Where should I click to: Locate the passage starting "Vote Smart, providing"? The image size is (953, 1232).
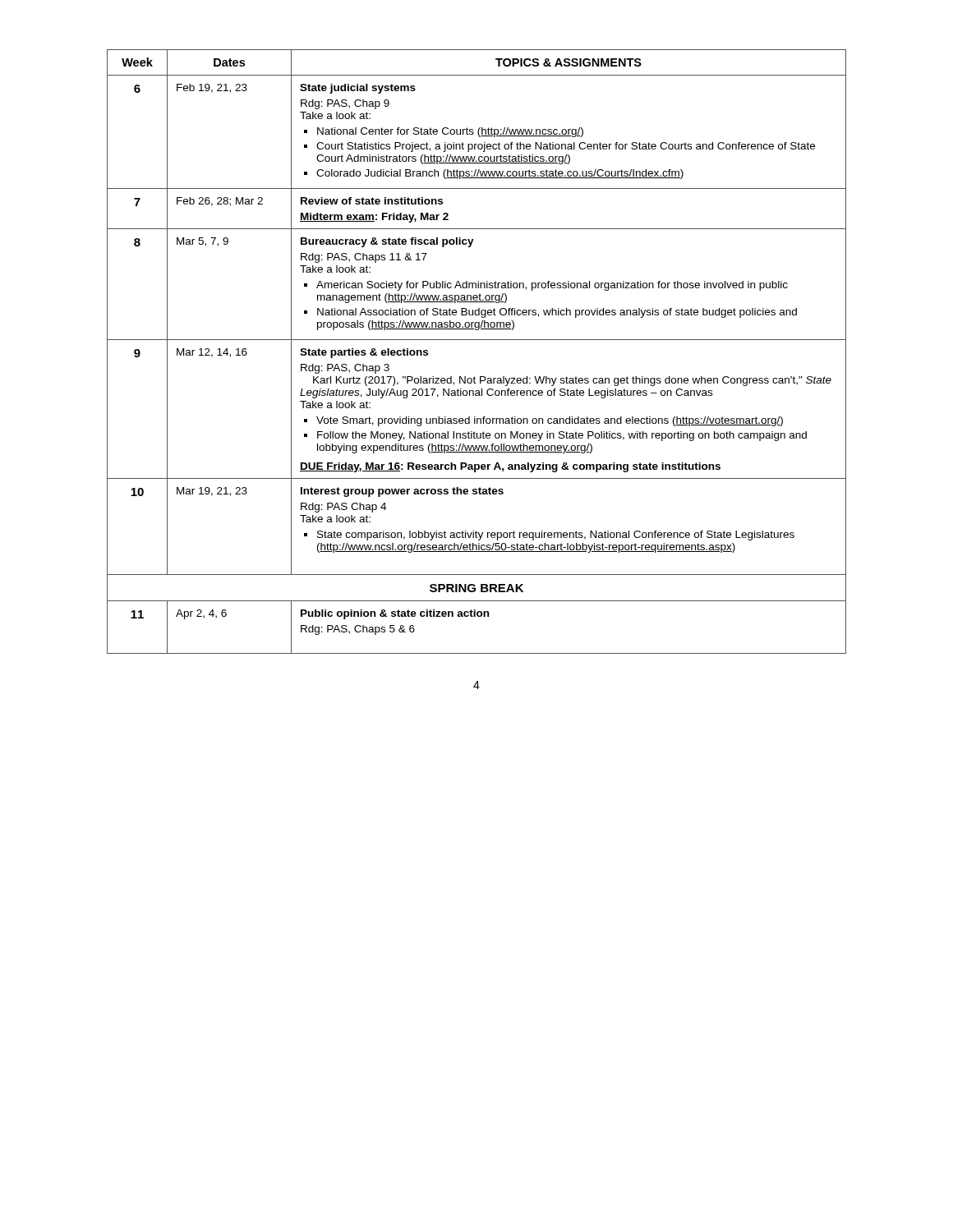pos(550,420)
